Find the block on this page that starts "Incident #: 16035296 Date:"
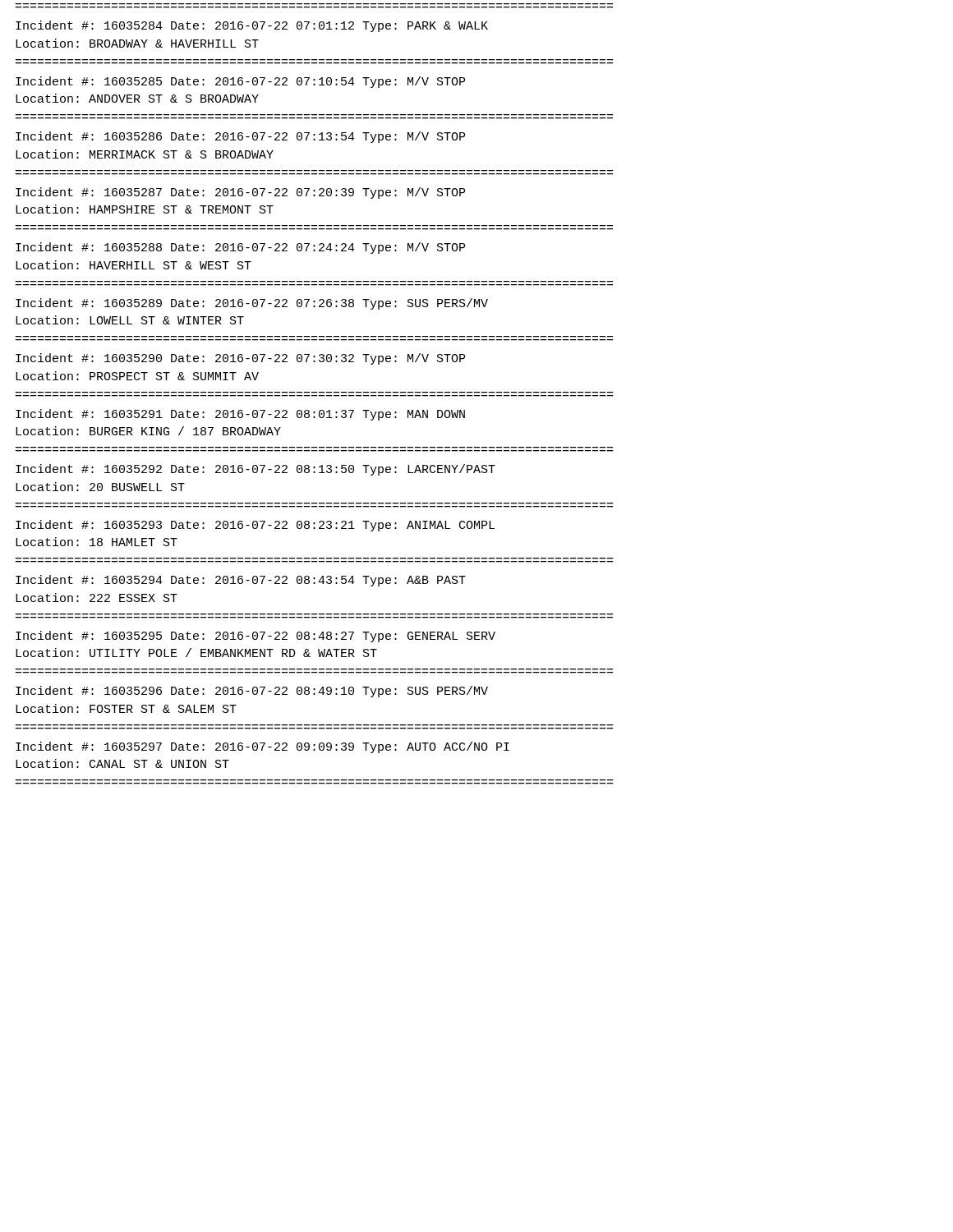 (x=476, y=701)
